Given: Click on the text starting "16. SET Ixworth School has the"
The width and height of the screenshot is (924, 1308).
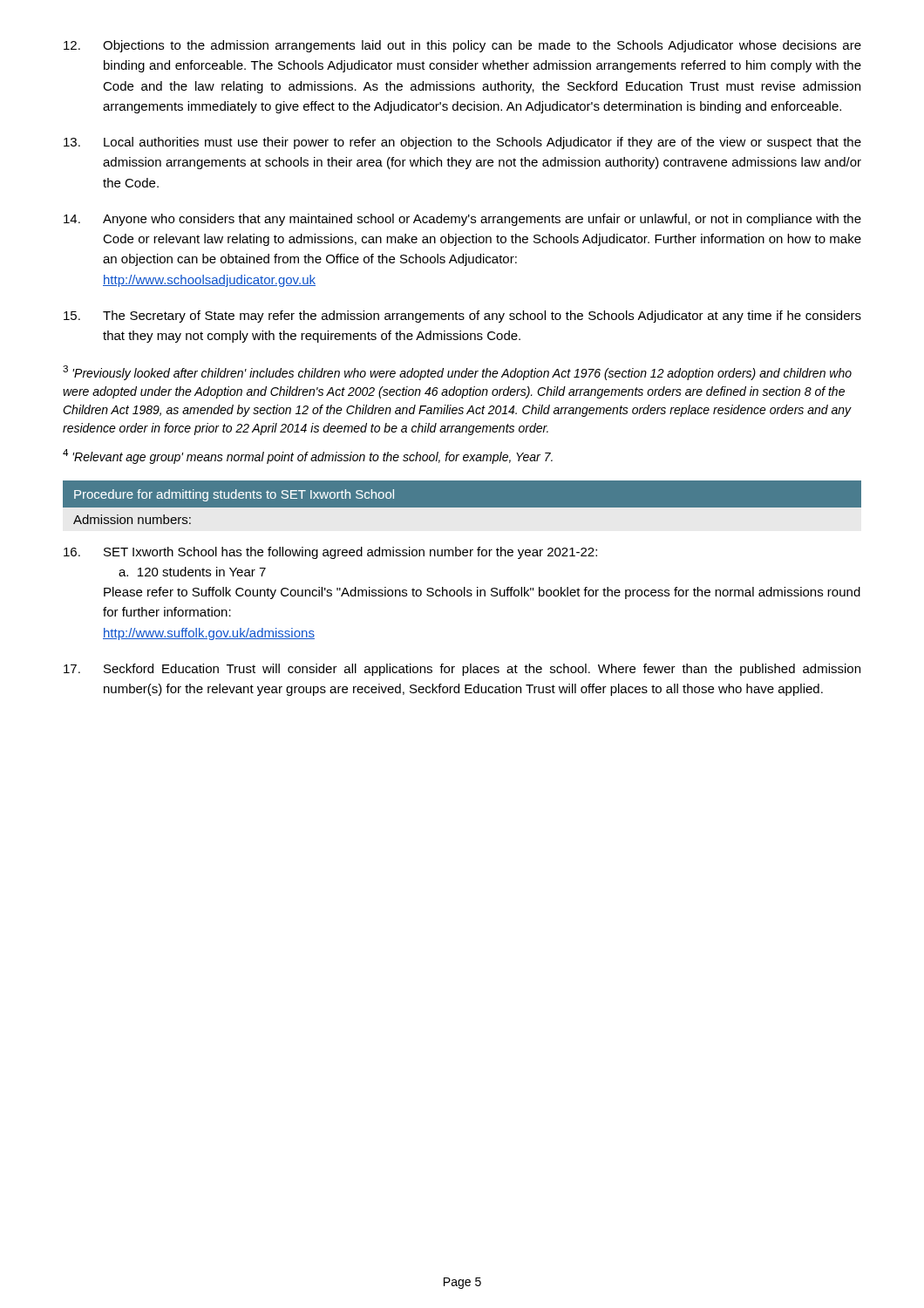Looking at the screenshot, I should click(x=462, y=592).
